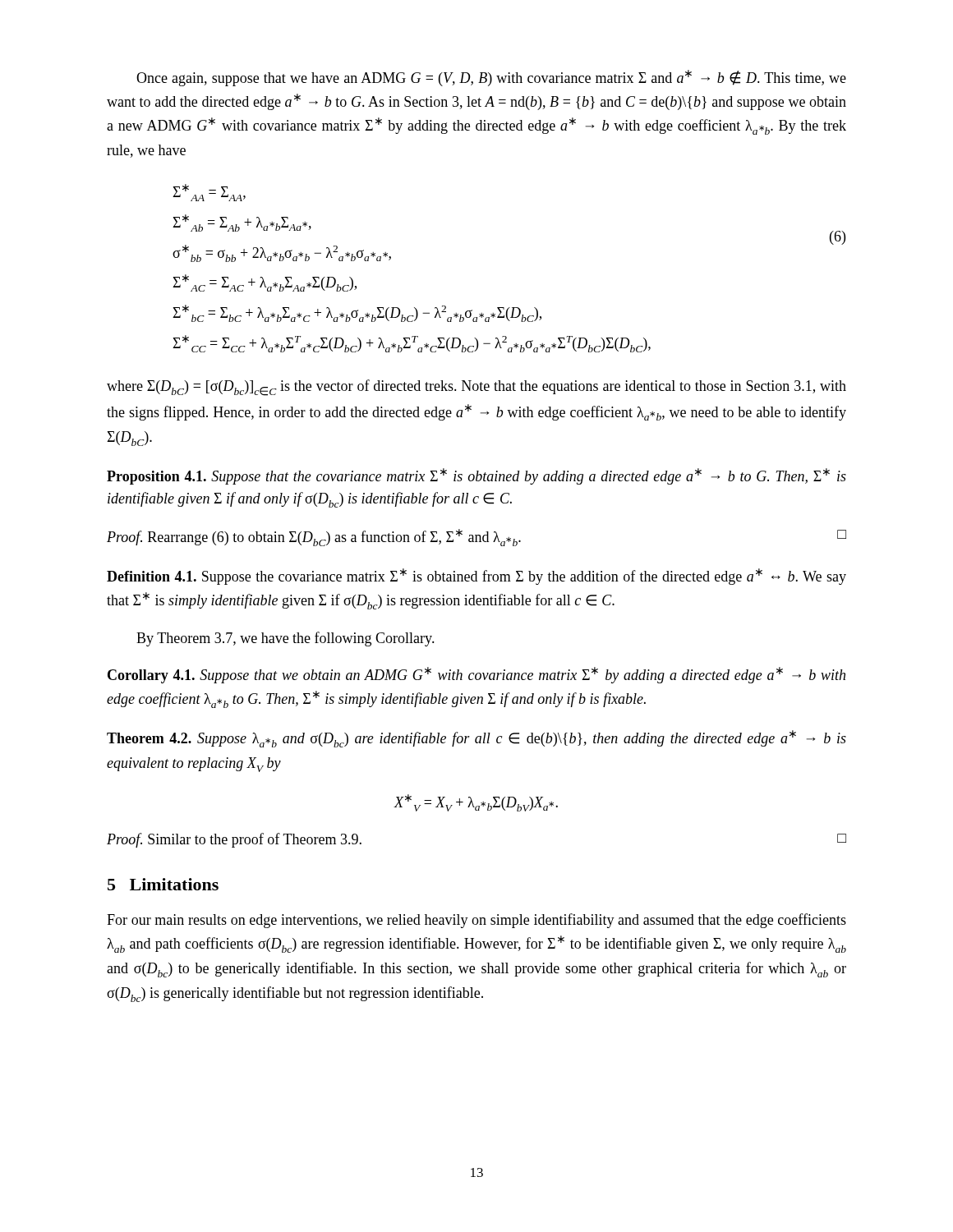Select the element starting "Theorem 4.2. Suppose λa∗b and σ(Dbc) are"

click(x=476, y=751)
